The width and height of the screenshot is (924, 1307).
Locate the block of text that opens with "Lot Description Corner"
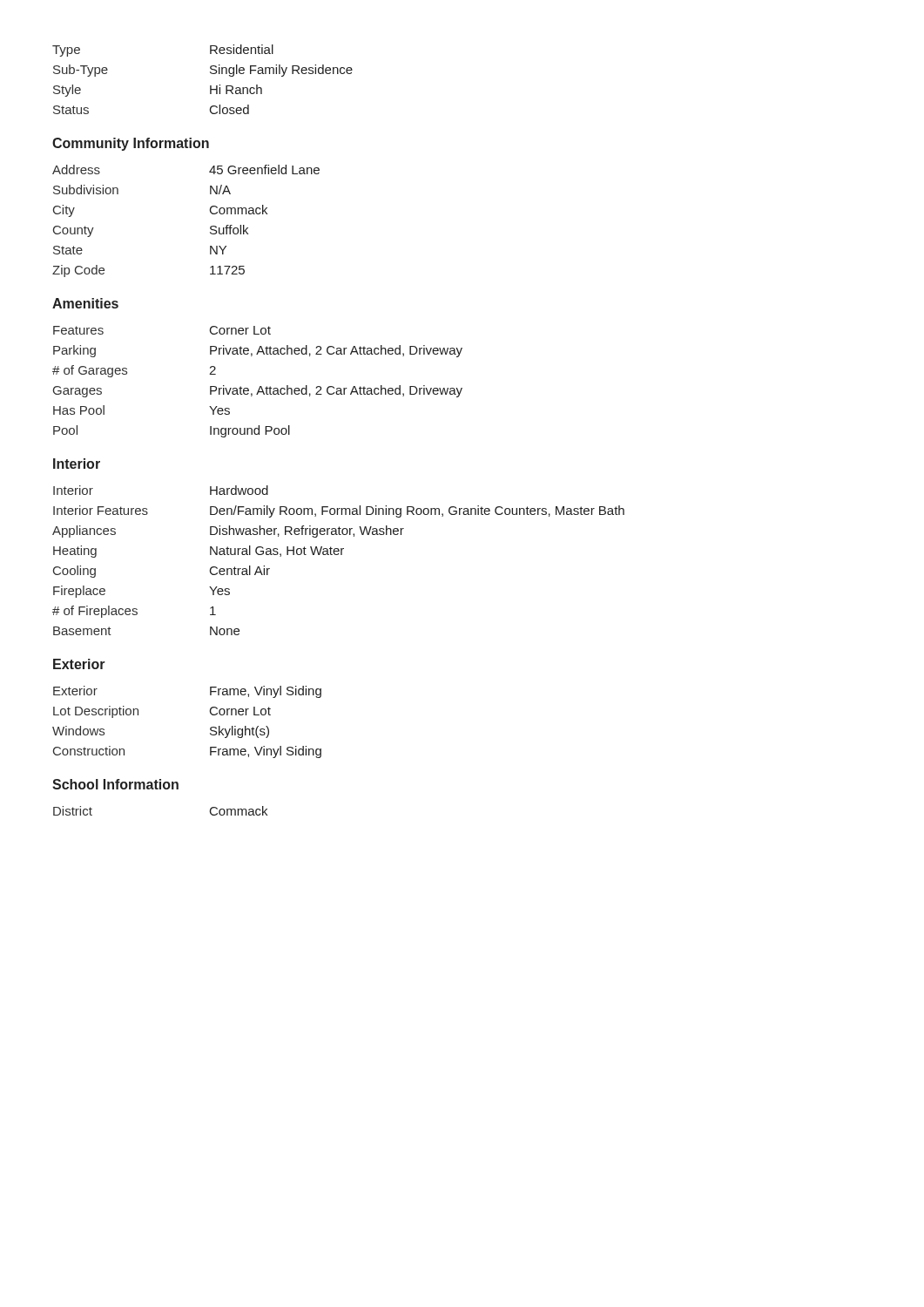94,711
